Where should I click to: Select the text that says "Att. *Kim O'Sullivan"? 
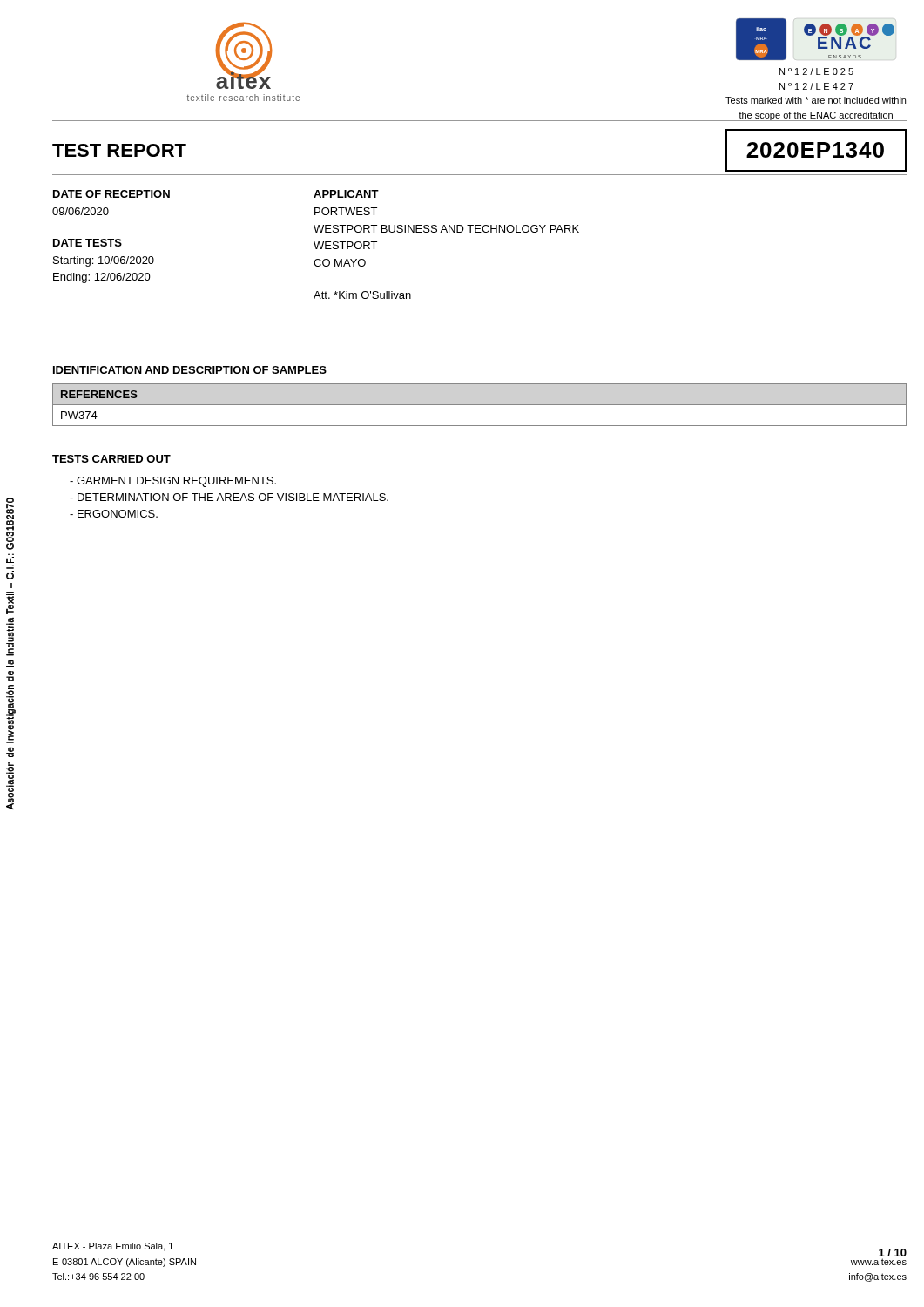click(x=362, y=295)
